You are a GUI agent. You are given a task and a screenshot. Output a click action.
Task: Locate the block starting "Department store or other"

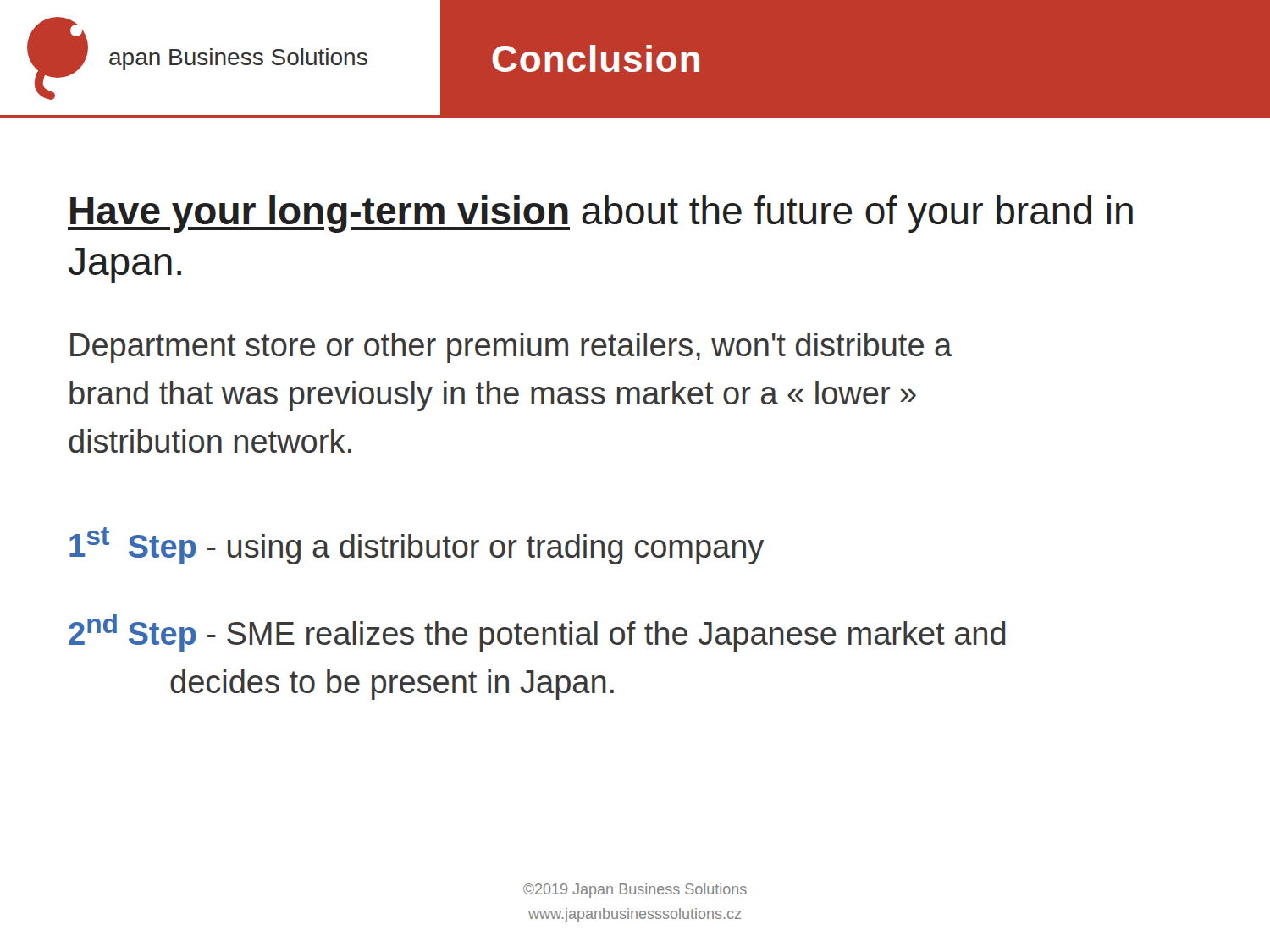point(510,393)
